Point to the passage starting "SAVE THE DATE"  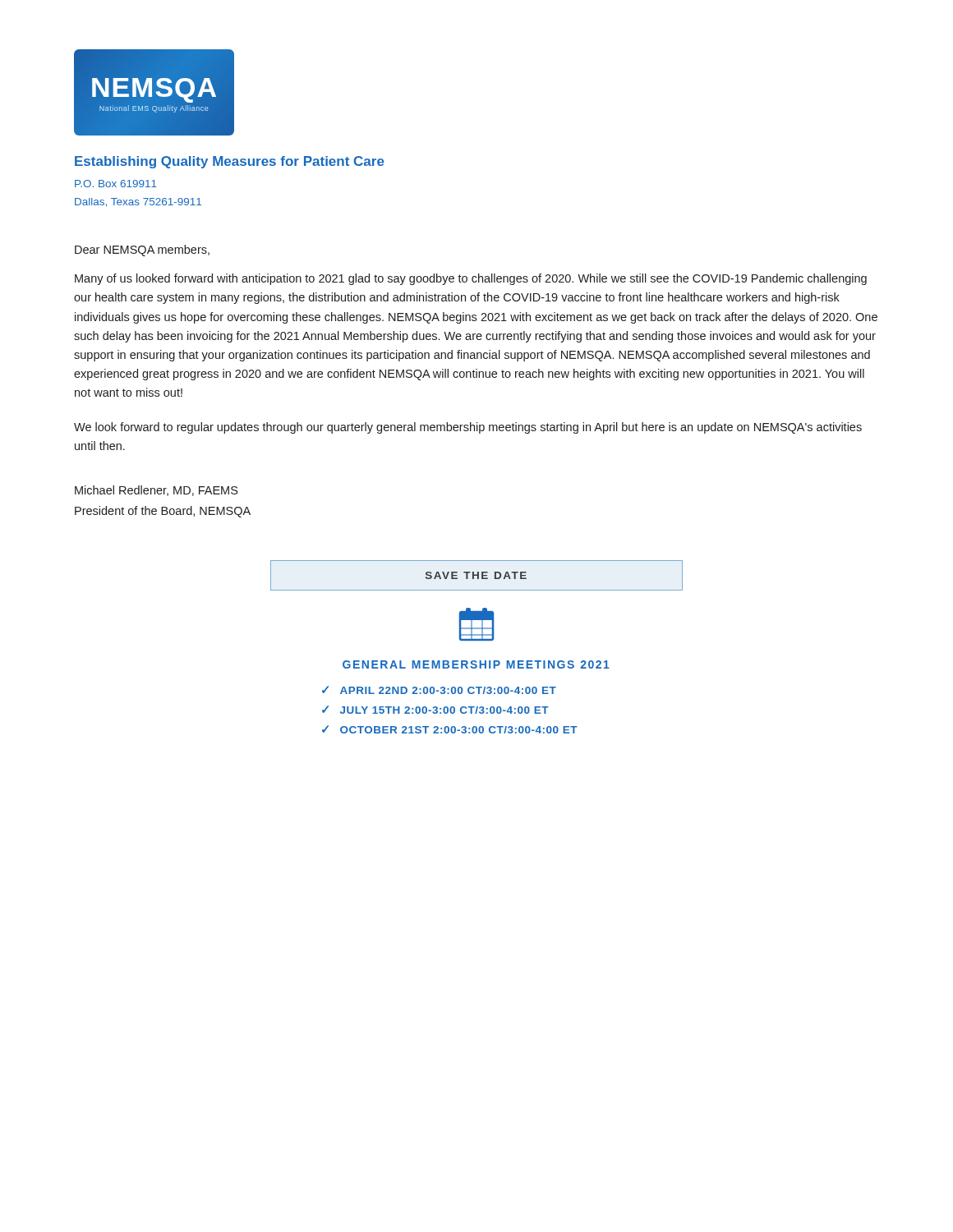click(x=476, y=575)
